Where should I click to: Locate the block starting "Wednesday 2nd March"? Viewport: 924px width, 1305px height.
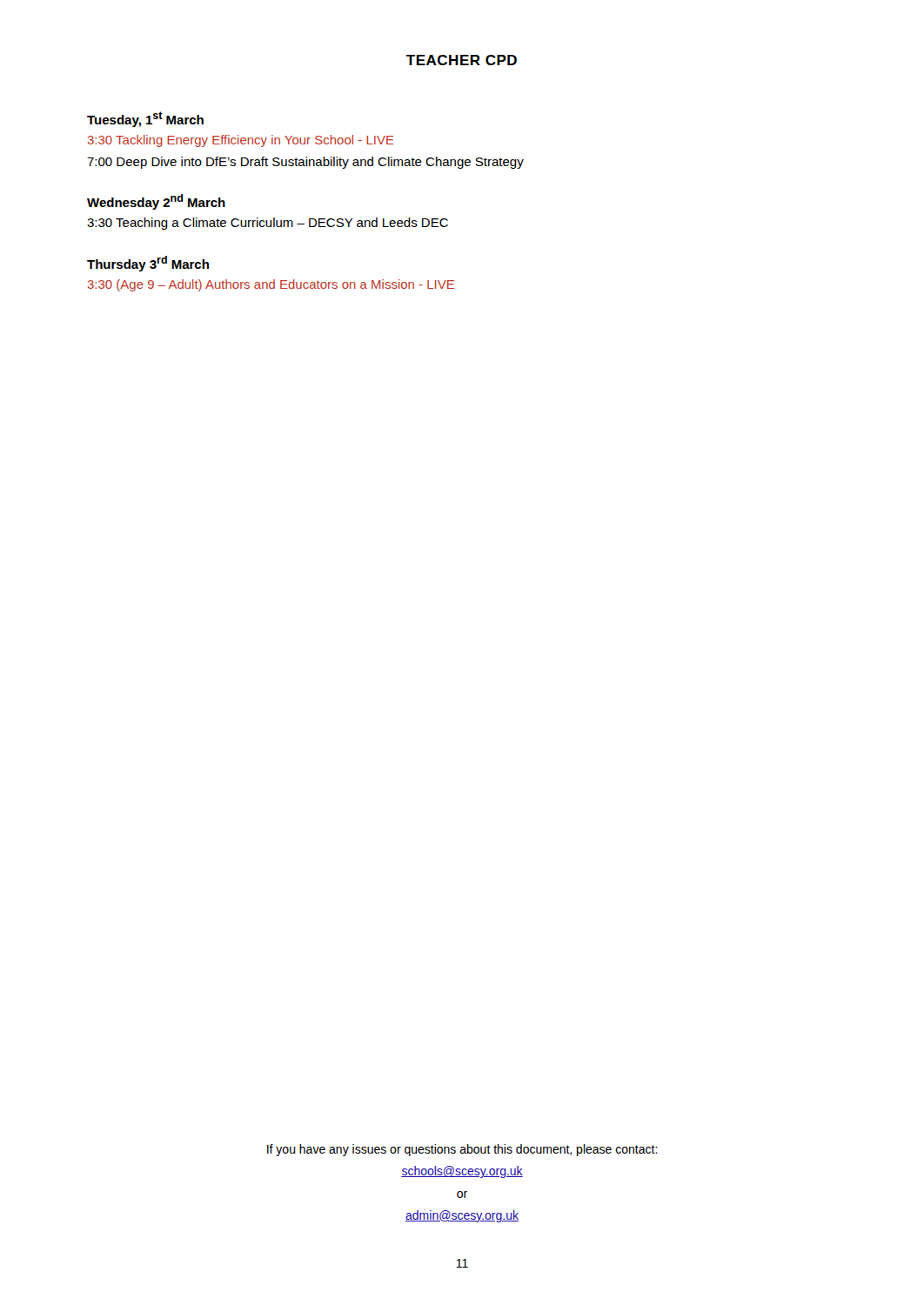[156, 201]
